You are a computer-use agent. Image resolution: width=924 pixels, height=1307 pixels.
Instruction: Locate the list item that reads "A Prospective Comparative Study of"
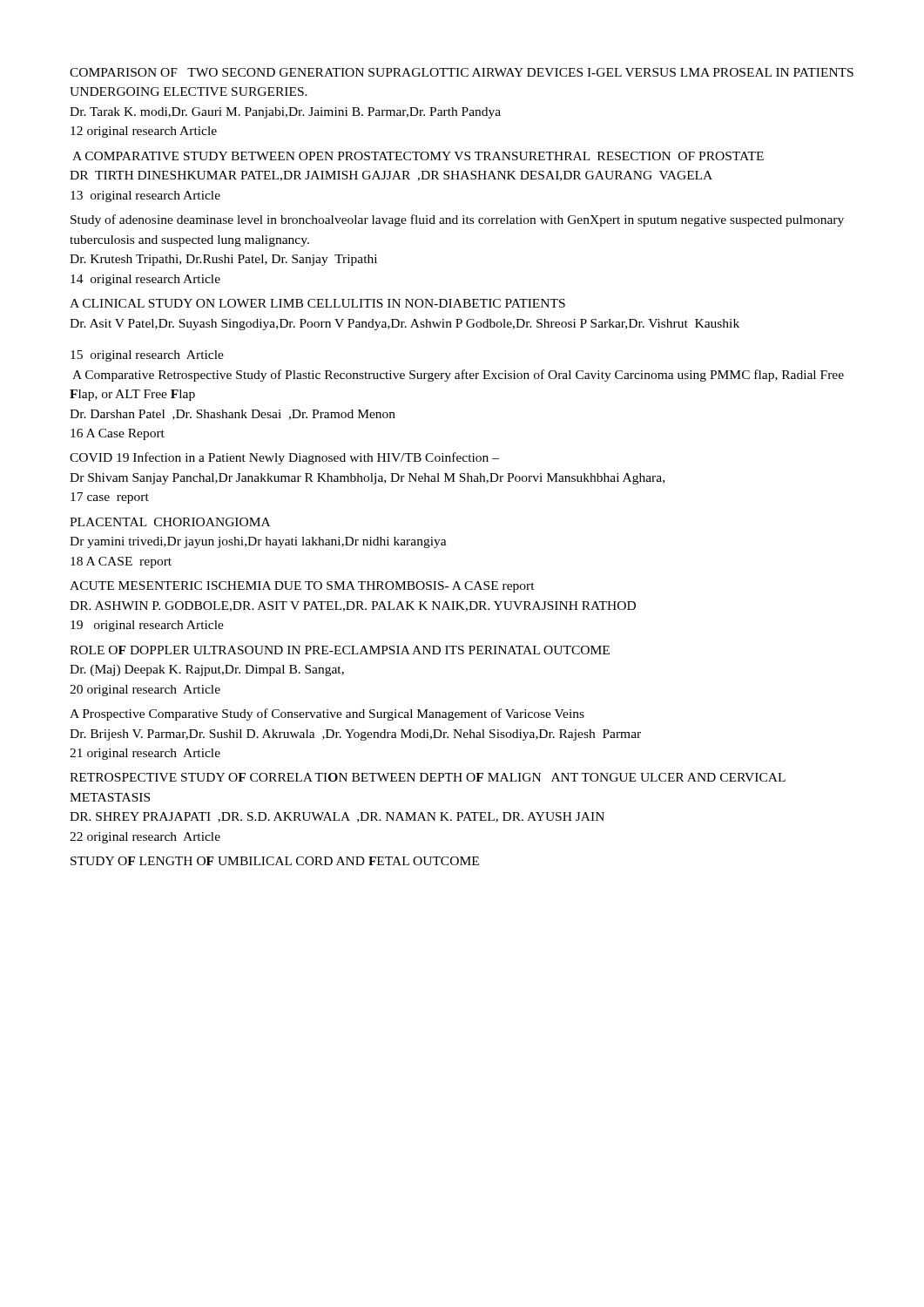(462, 733)
